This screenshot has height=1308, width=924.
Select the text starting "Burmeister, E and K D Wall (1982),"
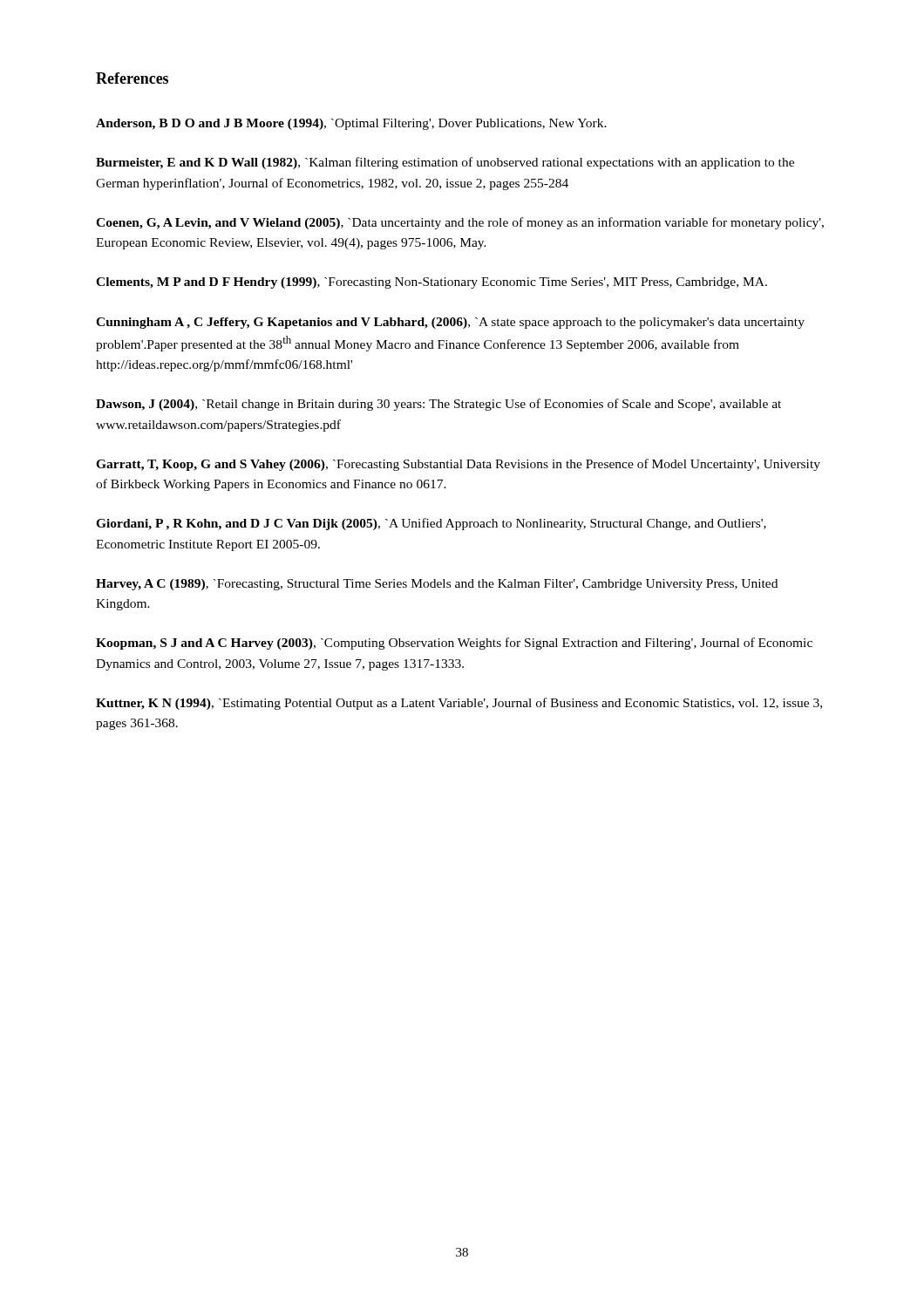[x=462, y=172]
